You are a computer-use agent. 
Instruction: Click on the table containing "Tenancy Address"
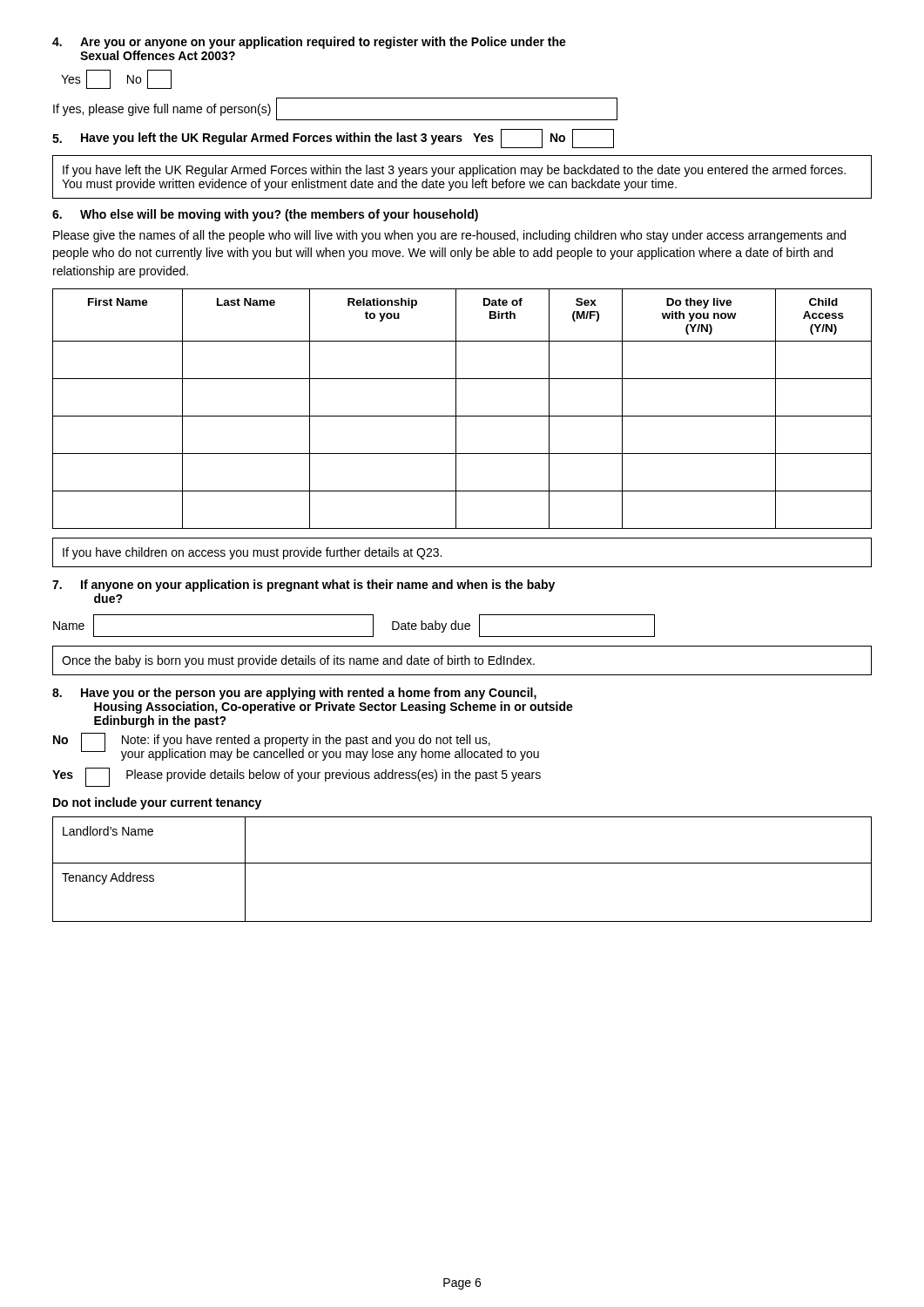(x=462, y=869)
